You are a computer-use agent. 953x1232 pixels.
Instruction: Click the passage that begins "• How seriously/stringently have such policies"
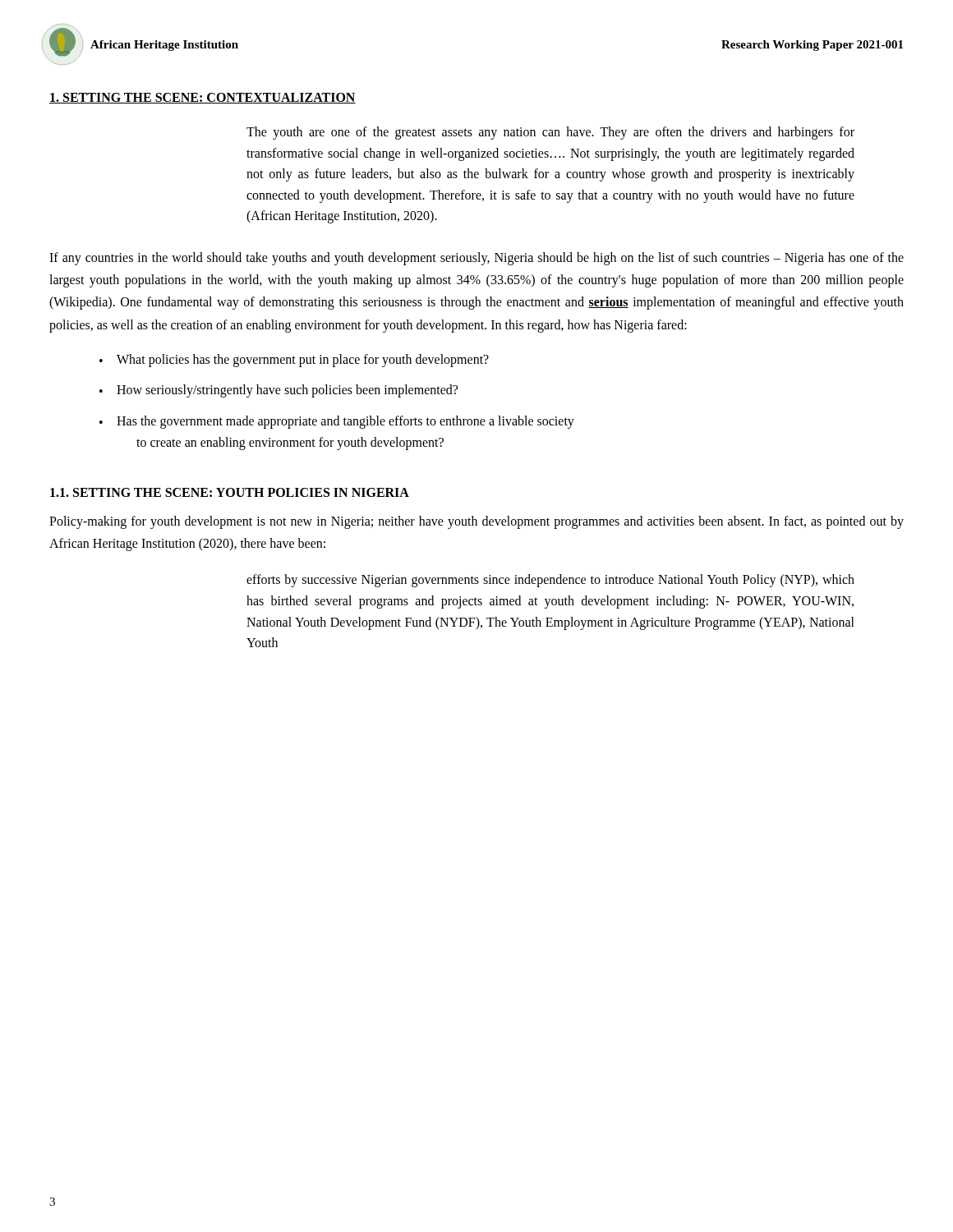(279, 391)
